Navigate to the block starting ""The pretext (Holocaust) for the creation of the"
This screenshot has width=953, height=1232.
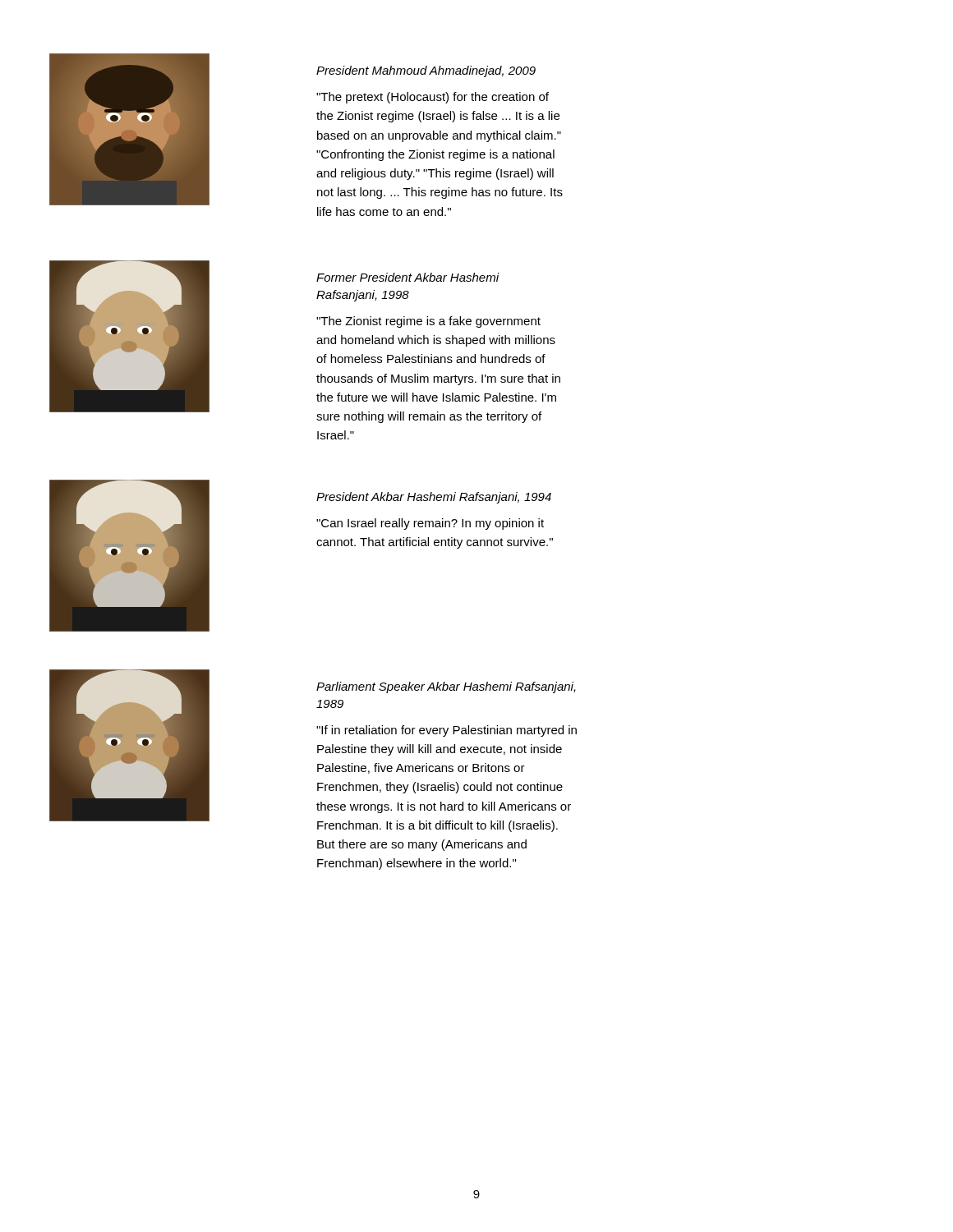pos(439,154)
